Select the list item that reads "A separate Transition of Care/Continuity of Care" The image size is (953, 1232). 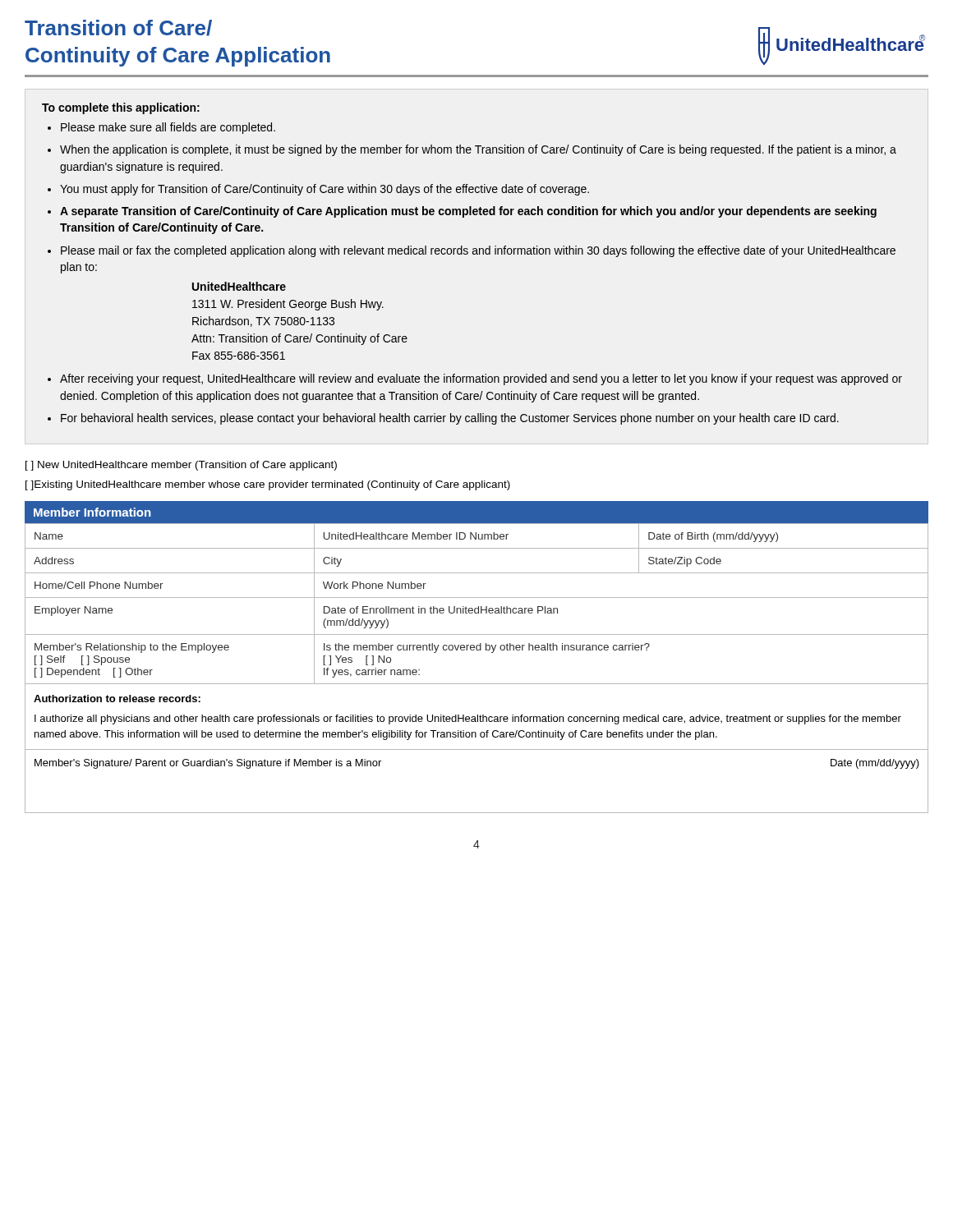click(x=469, y=220)
